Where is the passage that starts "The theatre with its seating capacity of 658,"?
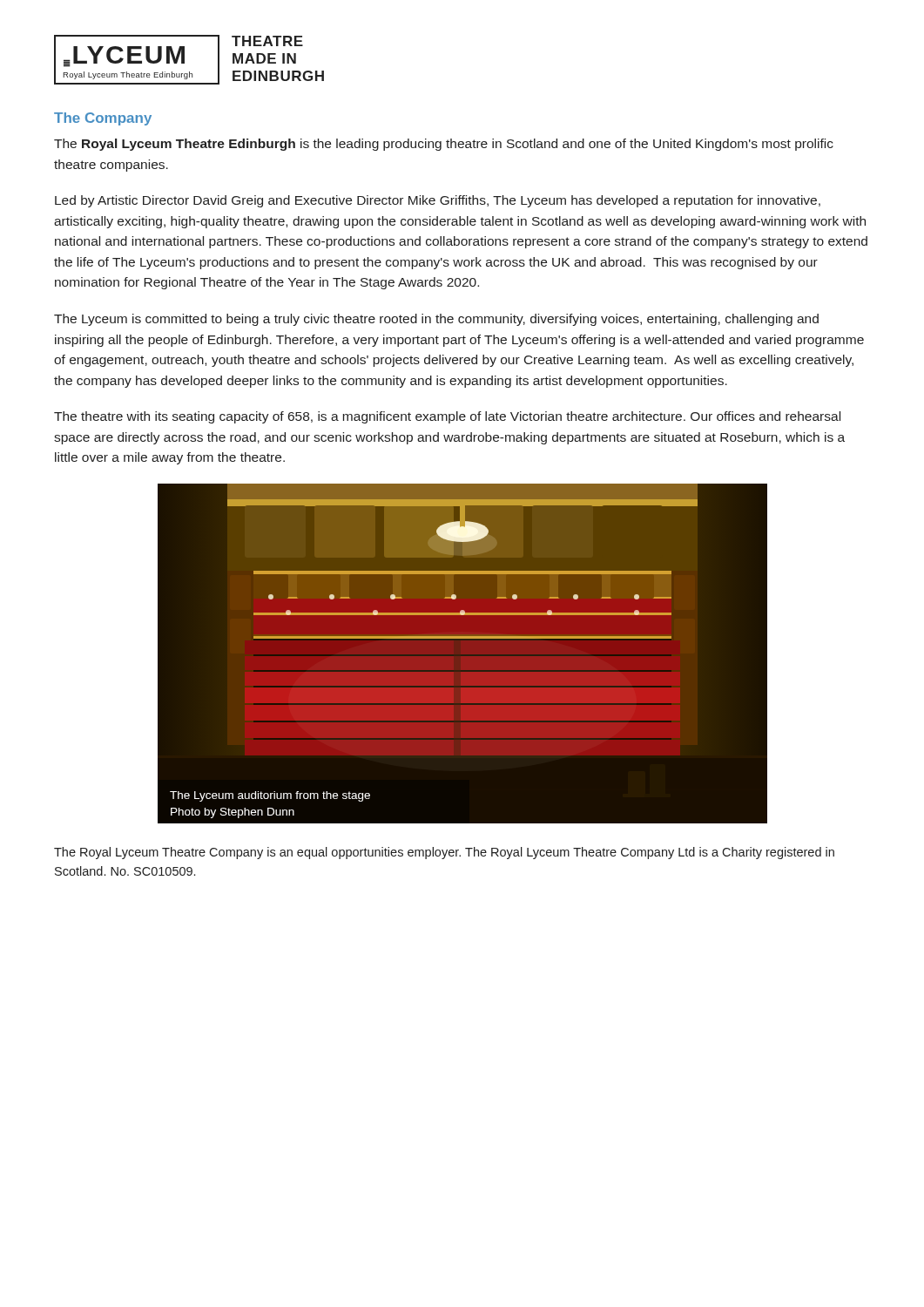Screen dimensions: 1307x924 [449, 437]
